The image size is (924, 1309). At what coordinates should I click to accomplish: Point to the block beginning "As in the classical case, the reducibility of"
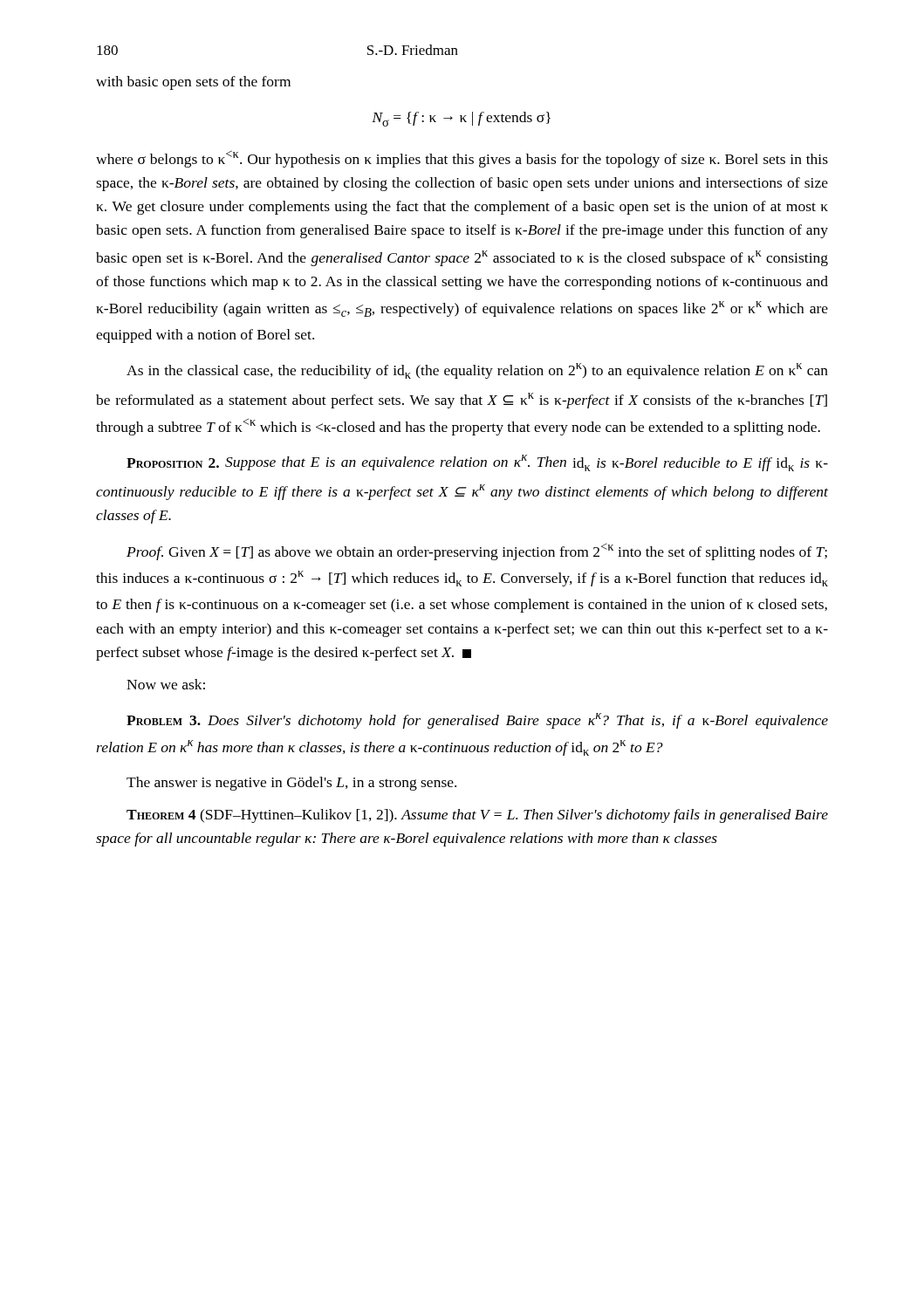pos(462,396)
